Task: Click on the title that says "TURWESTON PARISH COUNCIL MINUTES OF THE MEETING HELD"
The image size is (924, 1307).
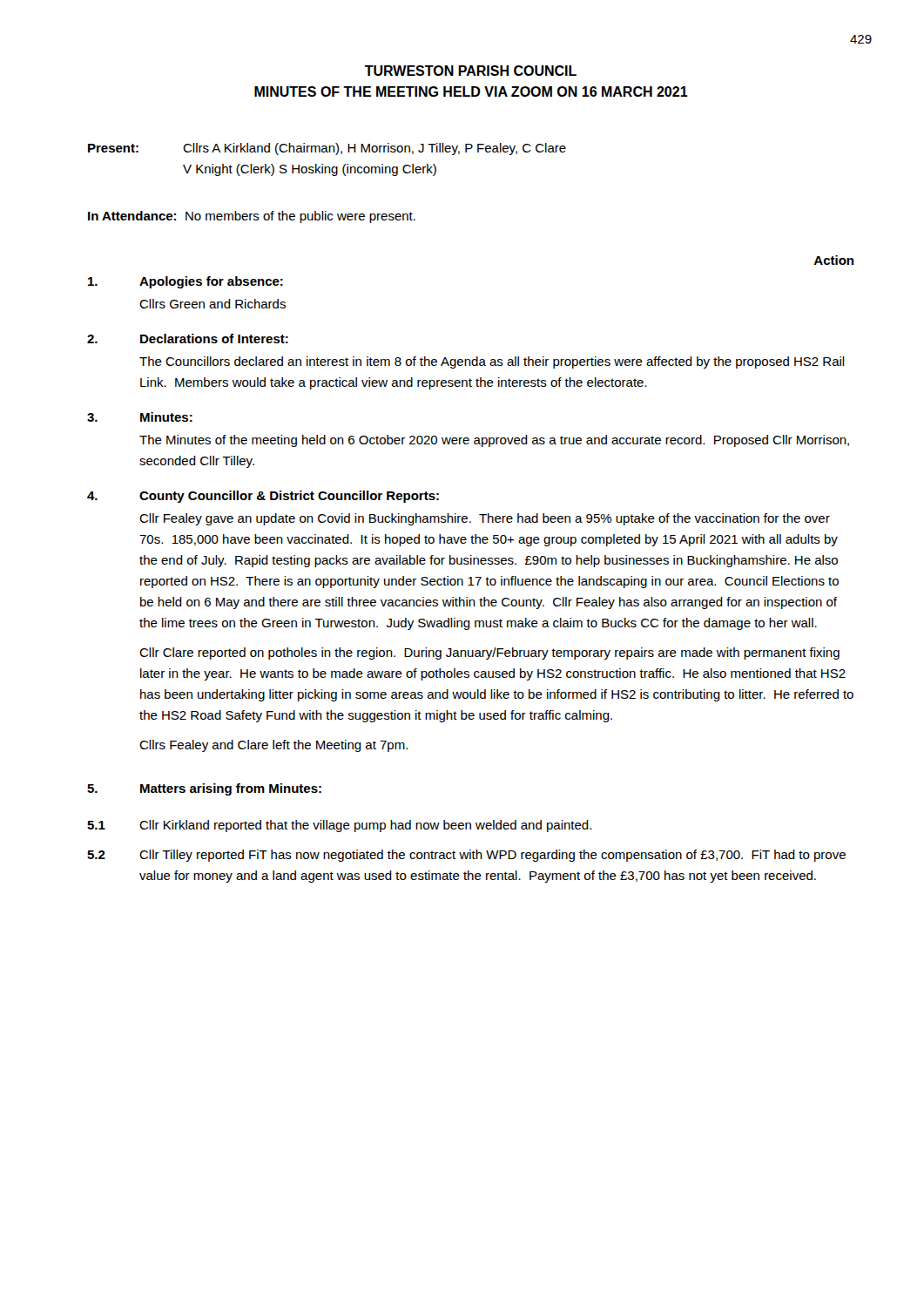Action: pyautogui.click(x=471, y=82)
